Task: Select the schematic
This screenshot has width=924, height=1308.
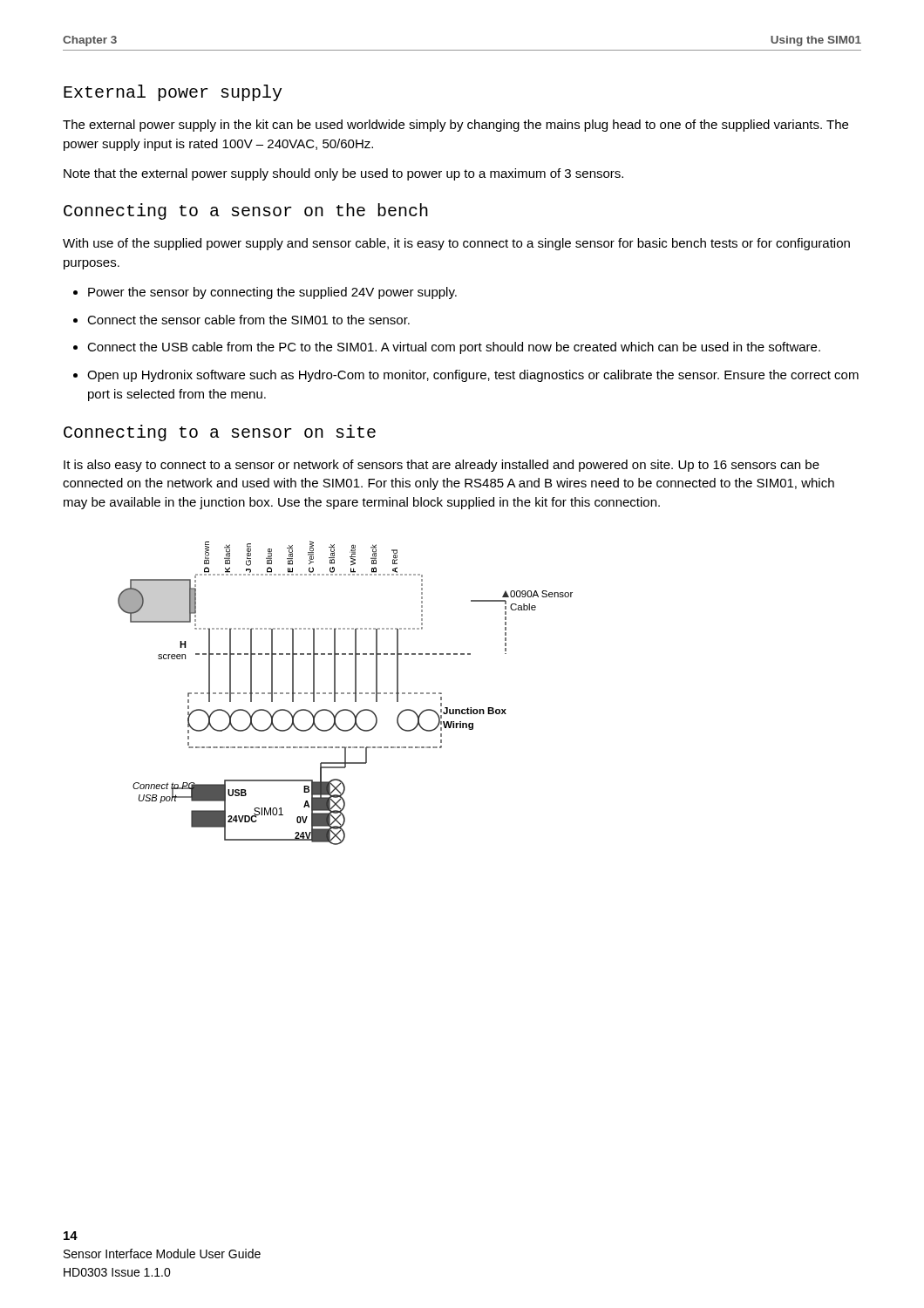Action: point(462,689)
